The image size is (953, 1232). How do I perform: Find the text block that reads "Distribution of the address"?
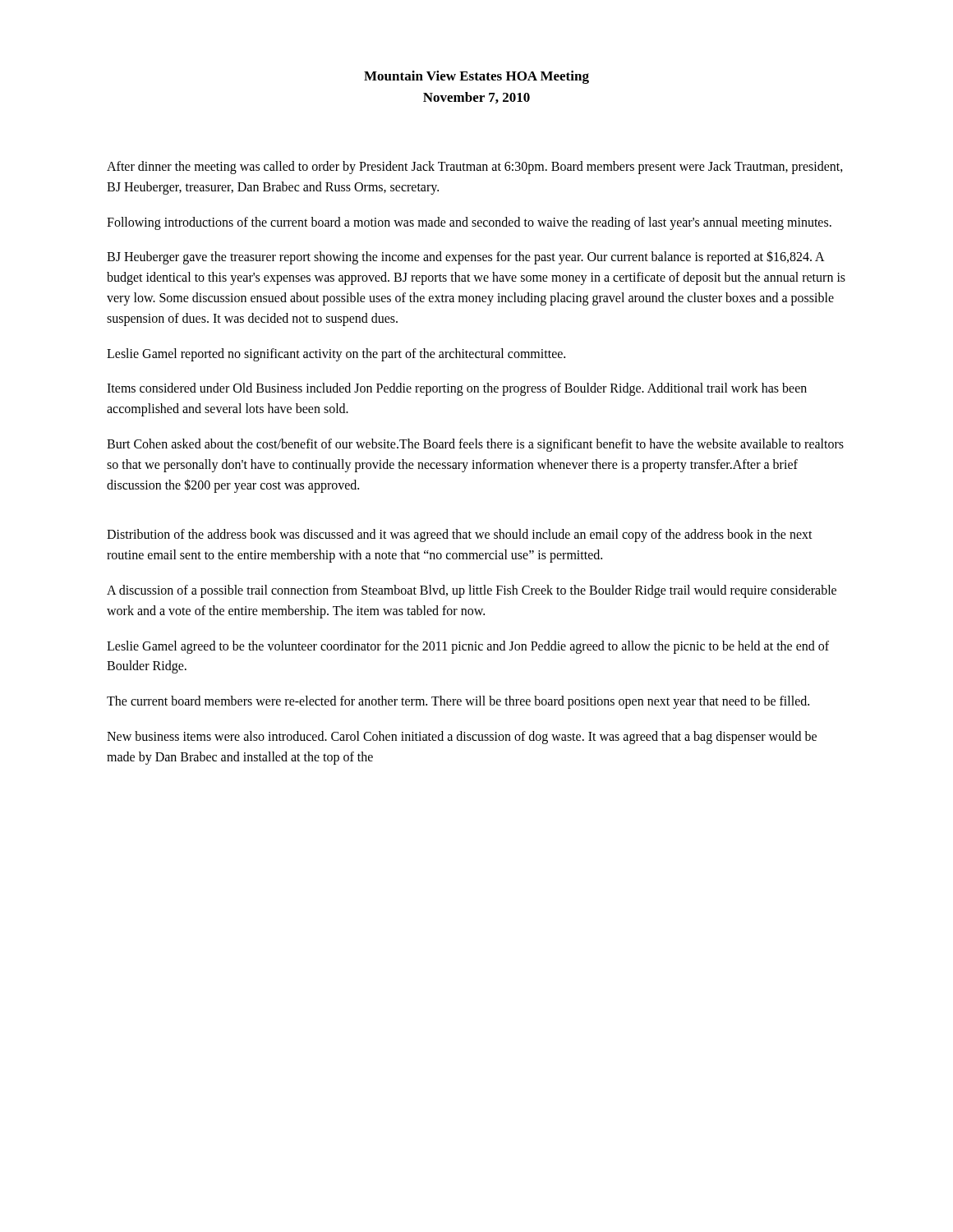click(459, 545)
